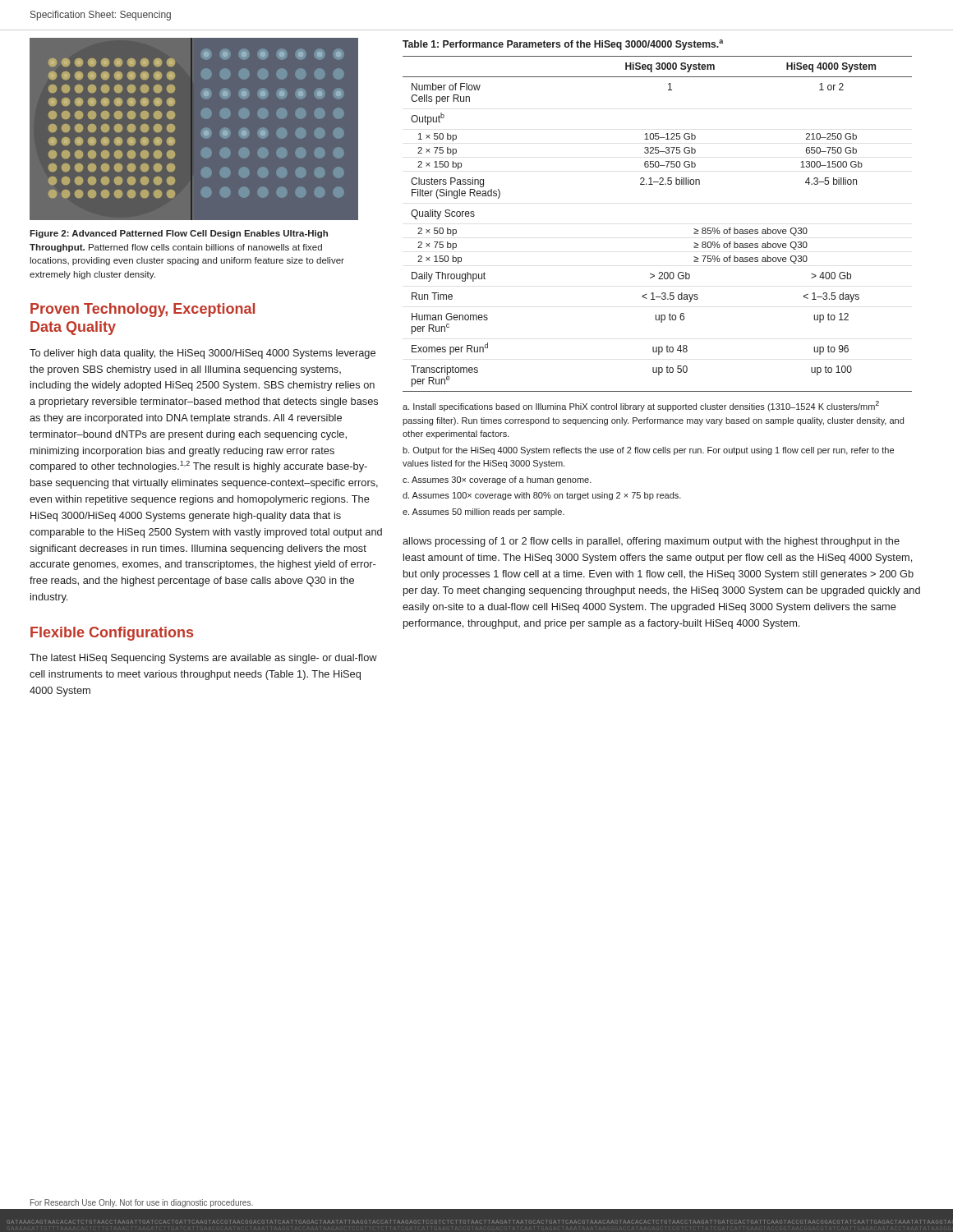Click on the footnote containing "c. Assumes 30× coverage of a human genome."

[x=497, y=480]
